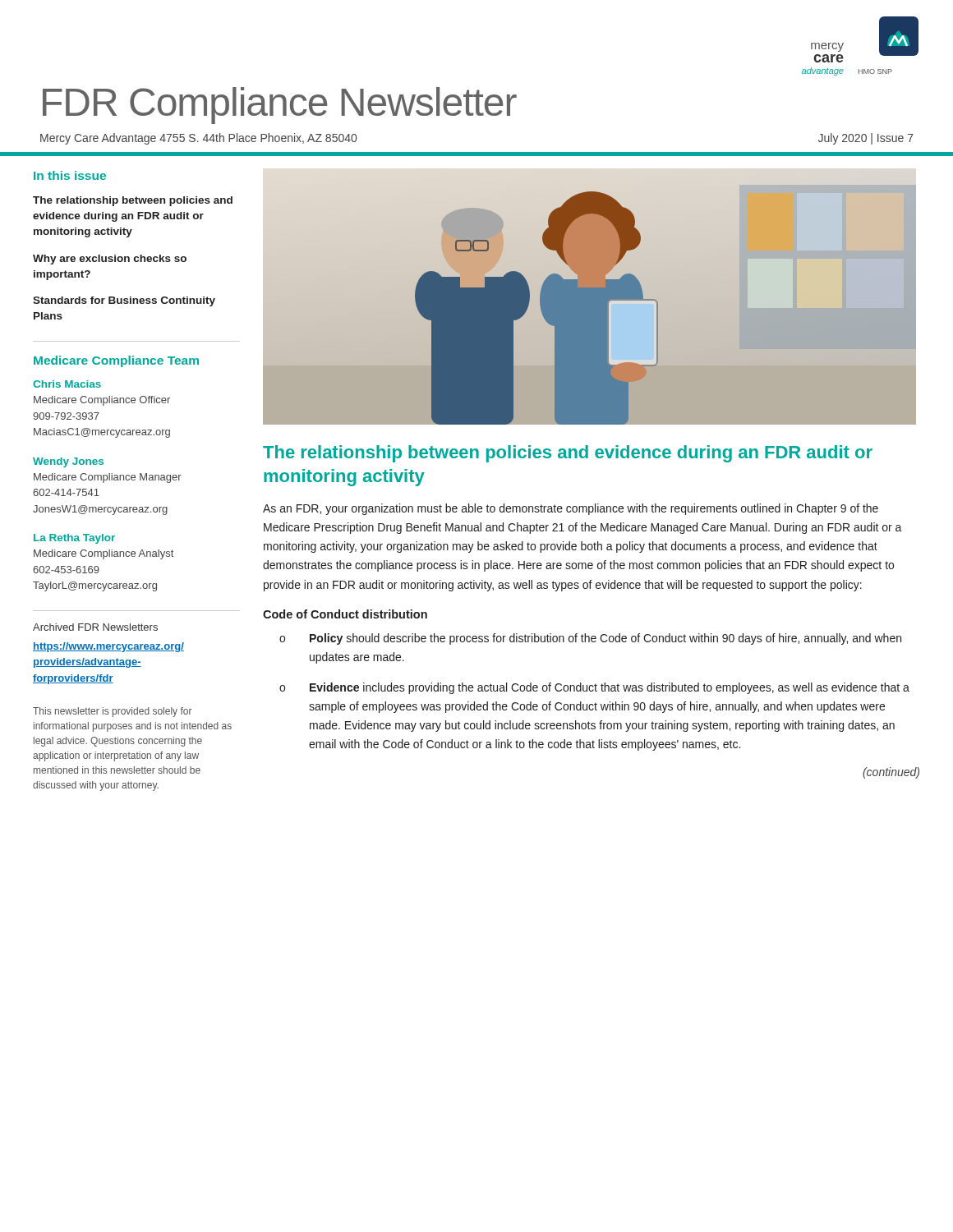Find the section header on this page that starts "The relationship between policies and evidence"

pos(568,464)
